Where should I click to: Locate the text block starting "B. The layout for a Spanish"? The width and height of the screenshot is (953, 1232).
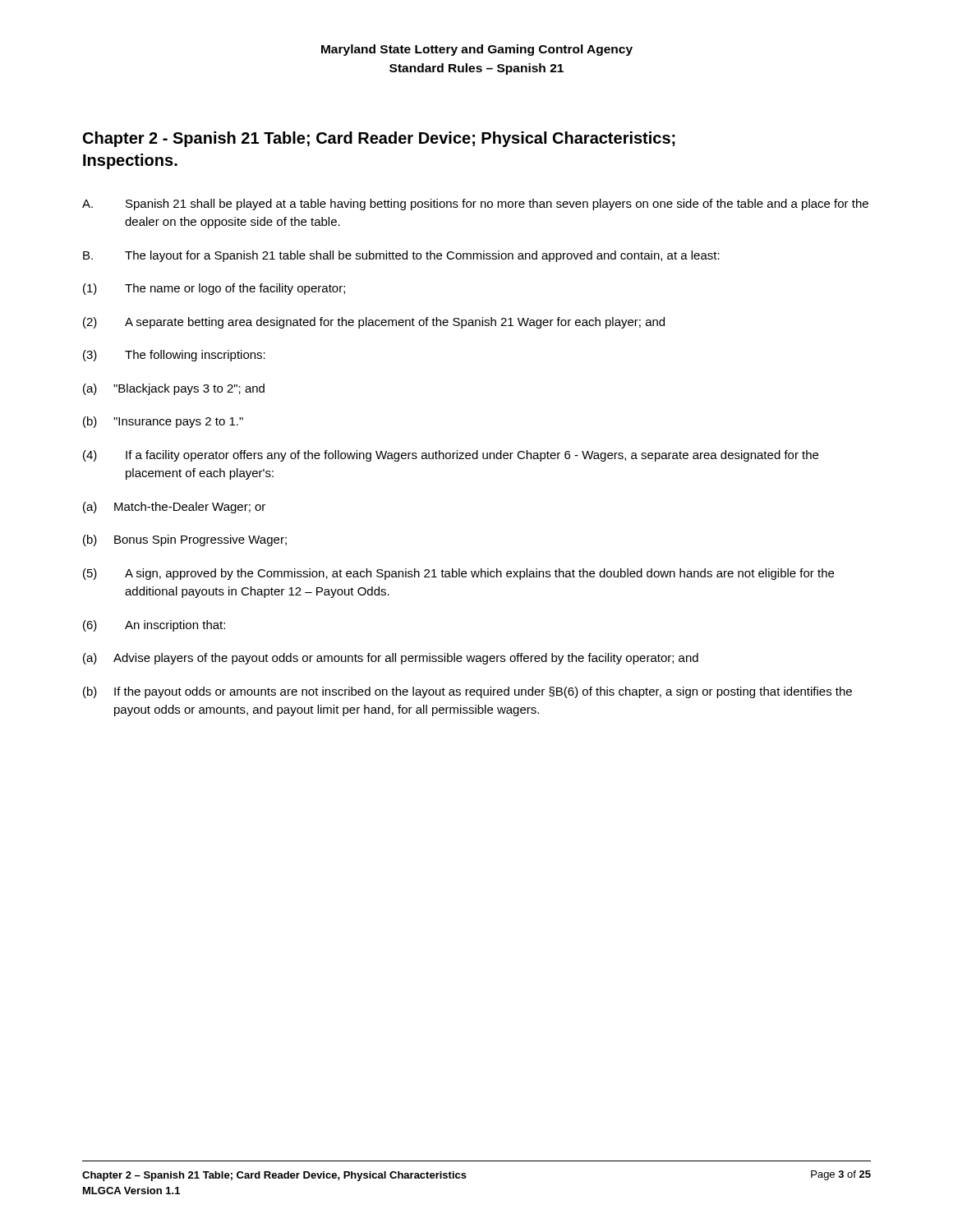point(476,255)
